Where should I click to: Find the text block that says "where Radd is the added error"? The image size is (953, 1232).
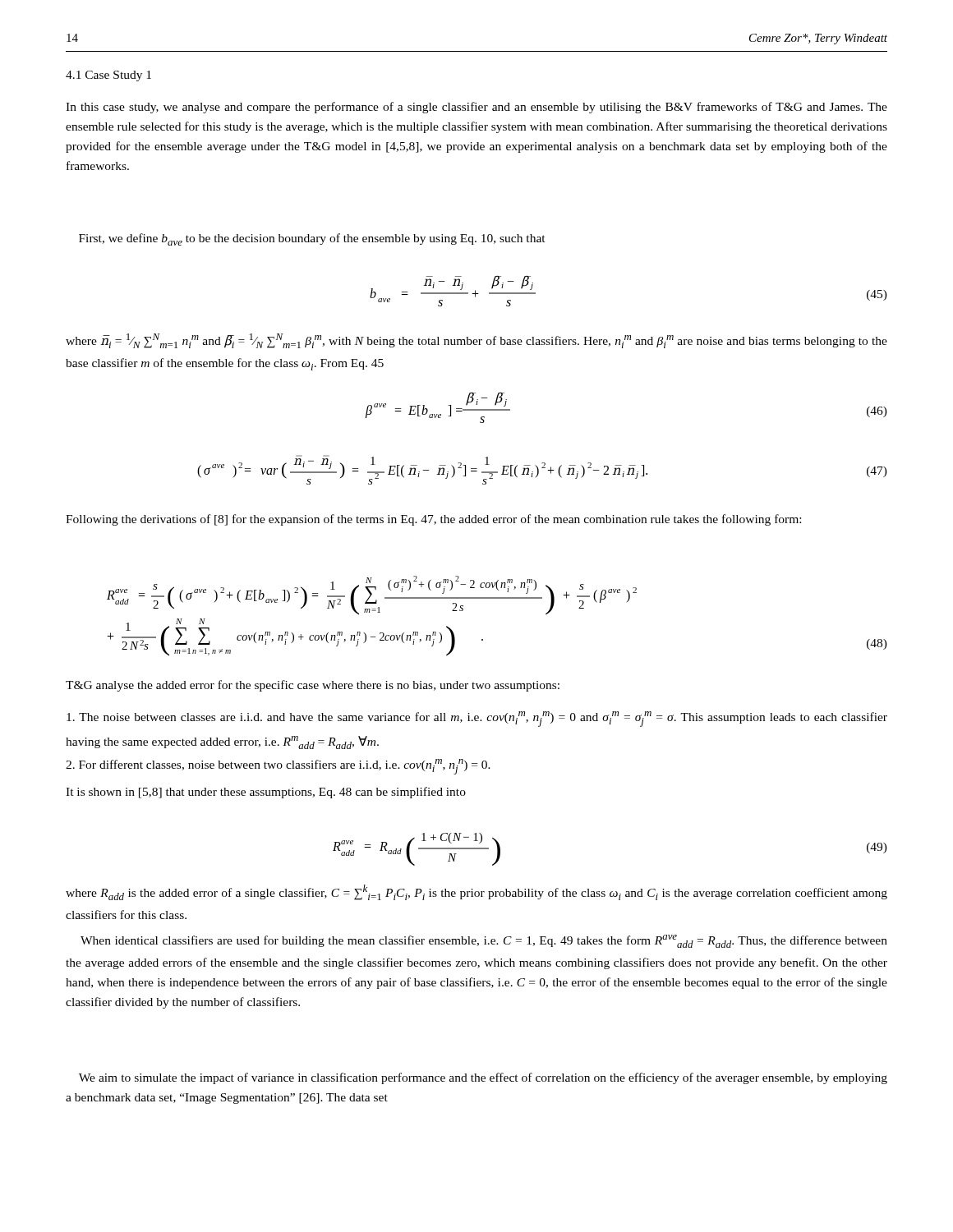(x=476, y=902)
